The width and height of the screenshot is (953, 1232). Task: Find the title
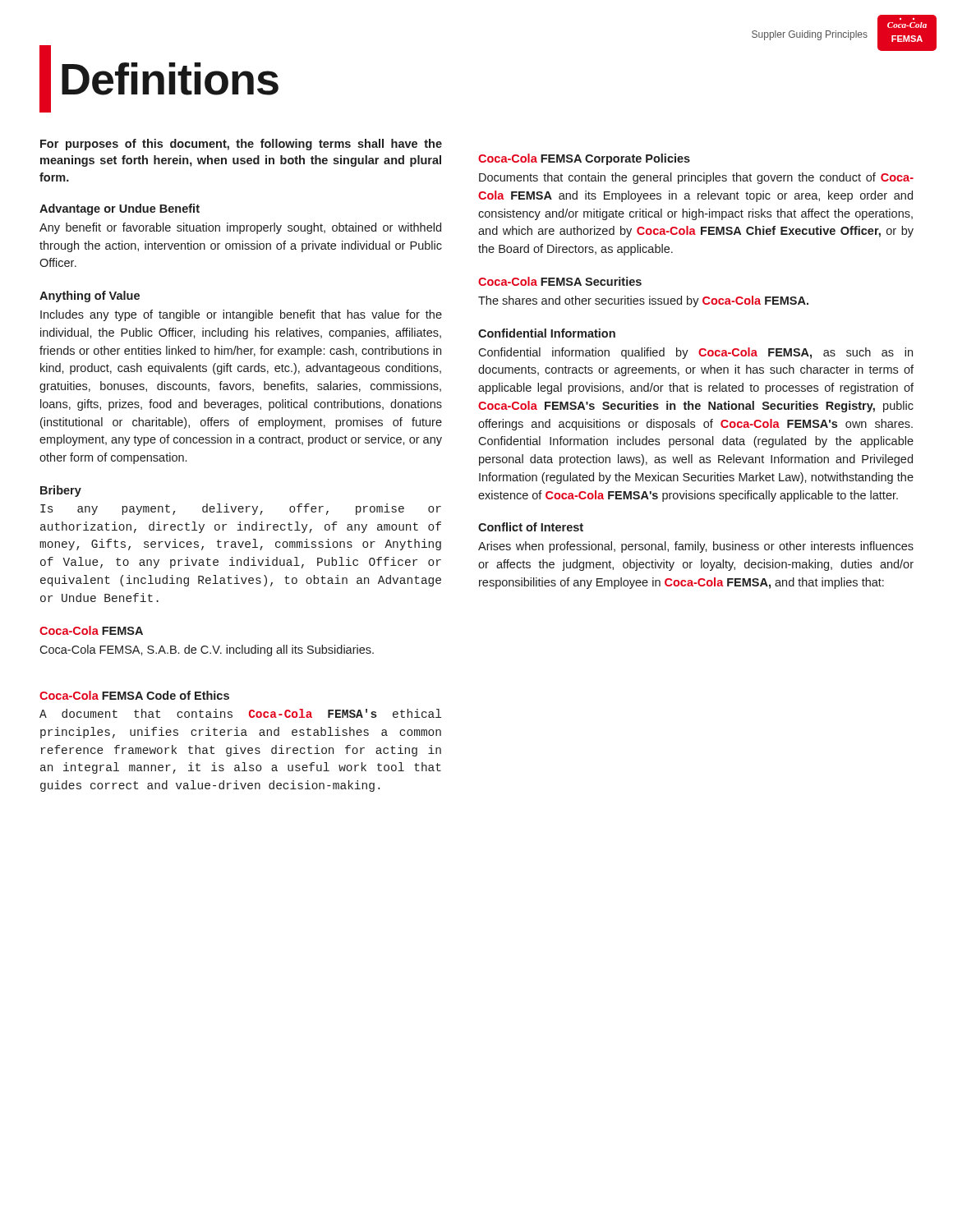tap(159, 79)
